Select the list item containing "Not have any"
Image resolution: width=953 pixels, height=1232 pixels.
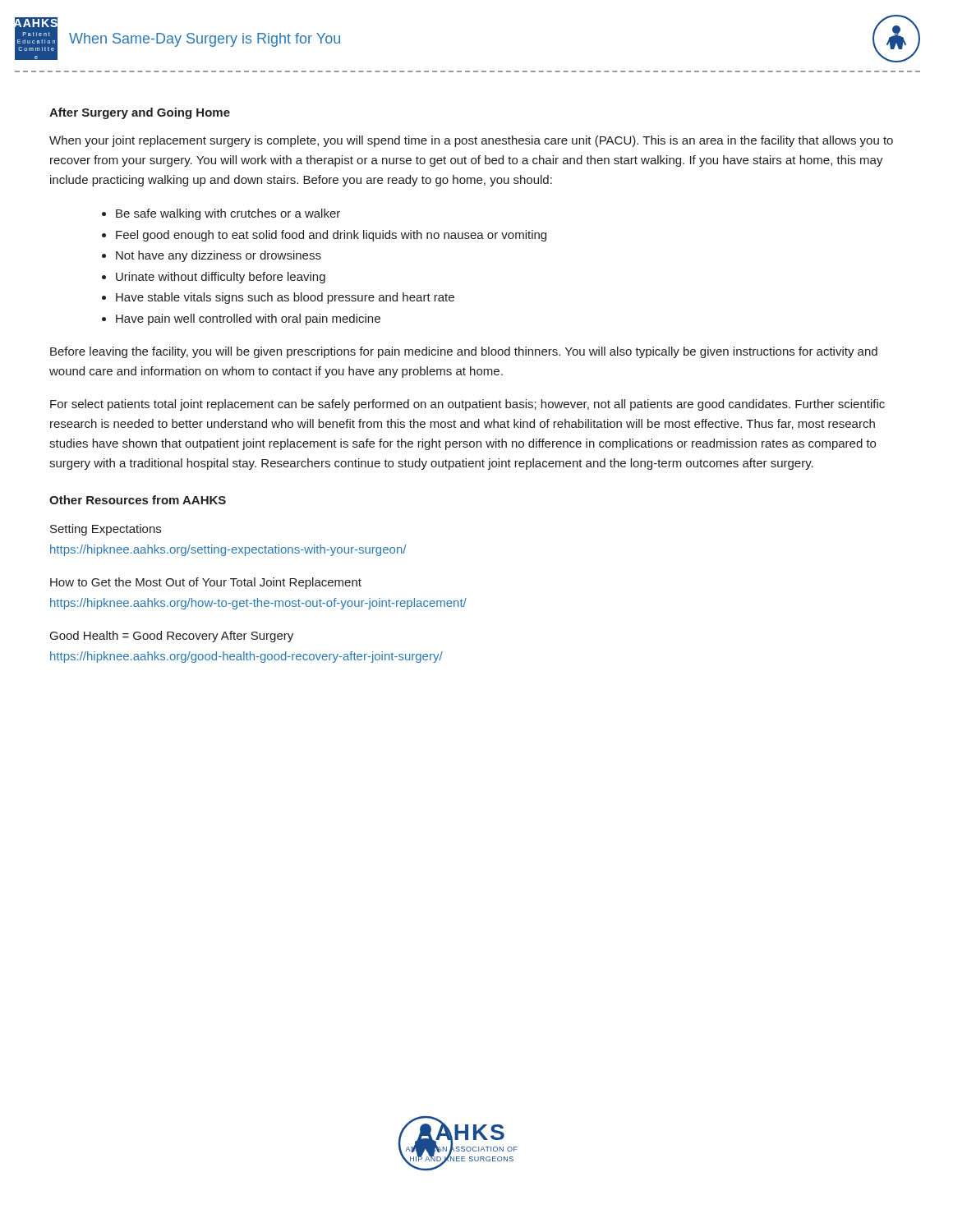218,255
